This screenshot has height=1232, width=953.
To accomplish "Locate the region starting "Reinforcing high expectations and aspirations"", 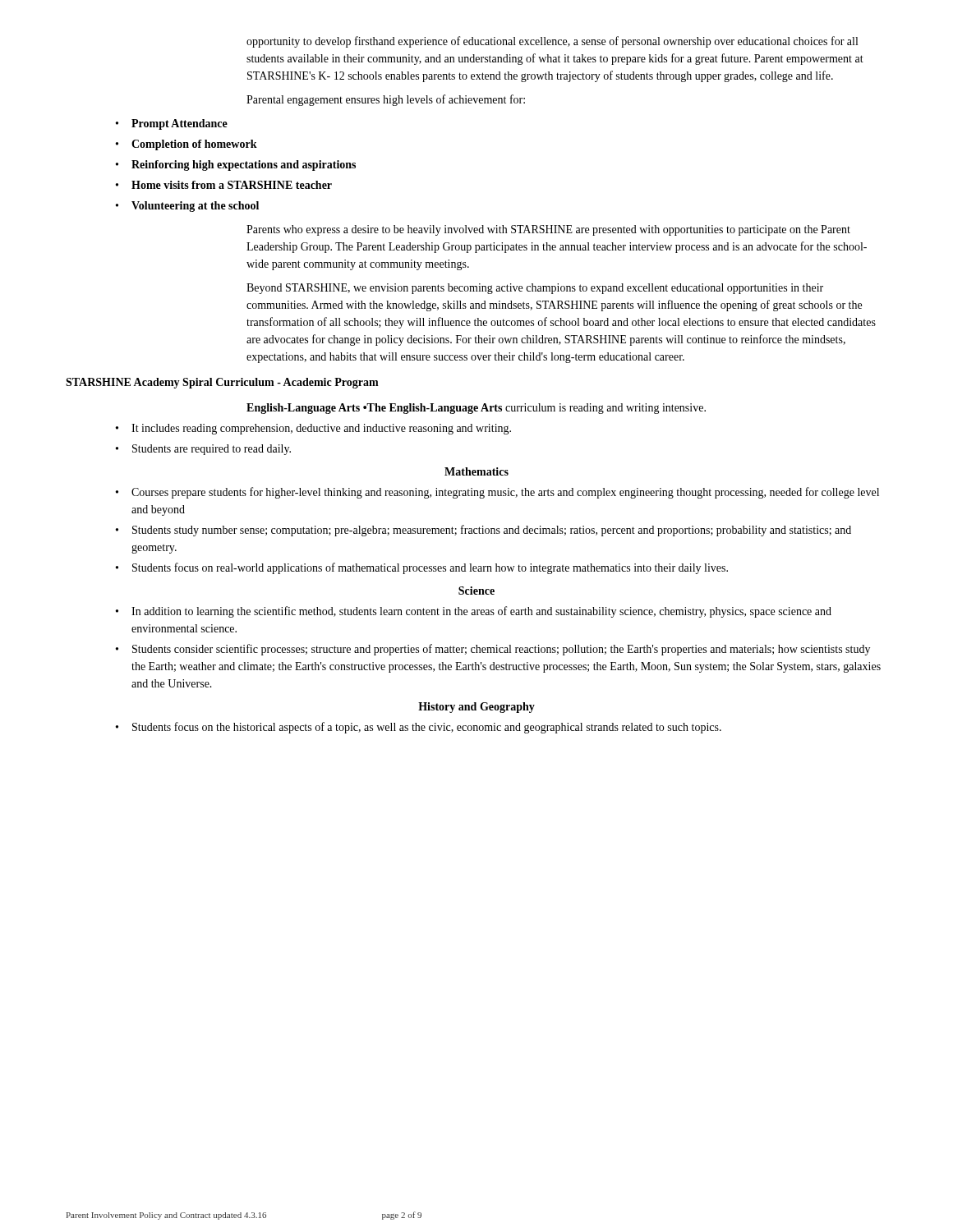I will [x=244, y=165].
